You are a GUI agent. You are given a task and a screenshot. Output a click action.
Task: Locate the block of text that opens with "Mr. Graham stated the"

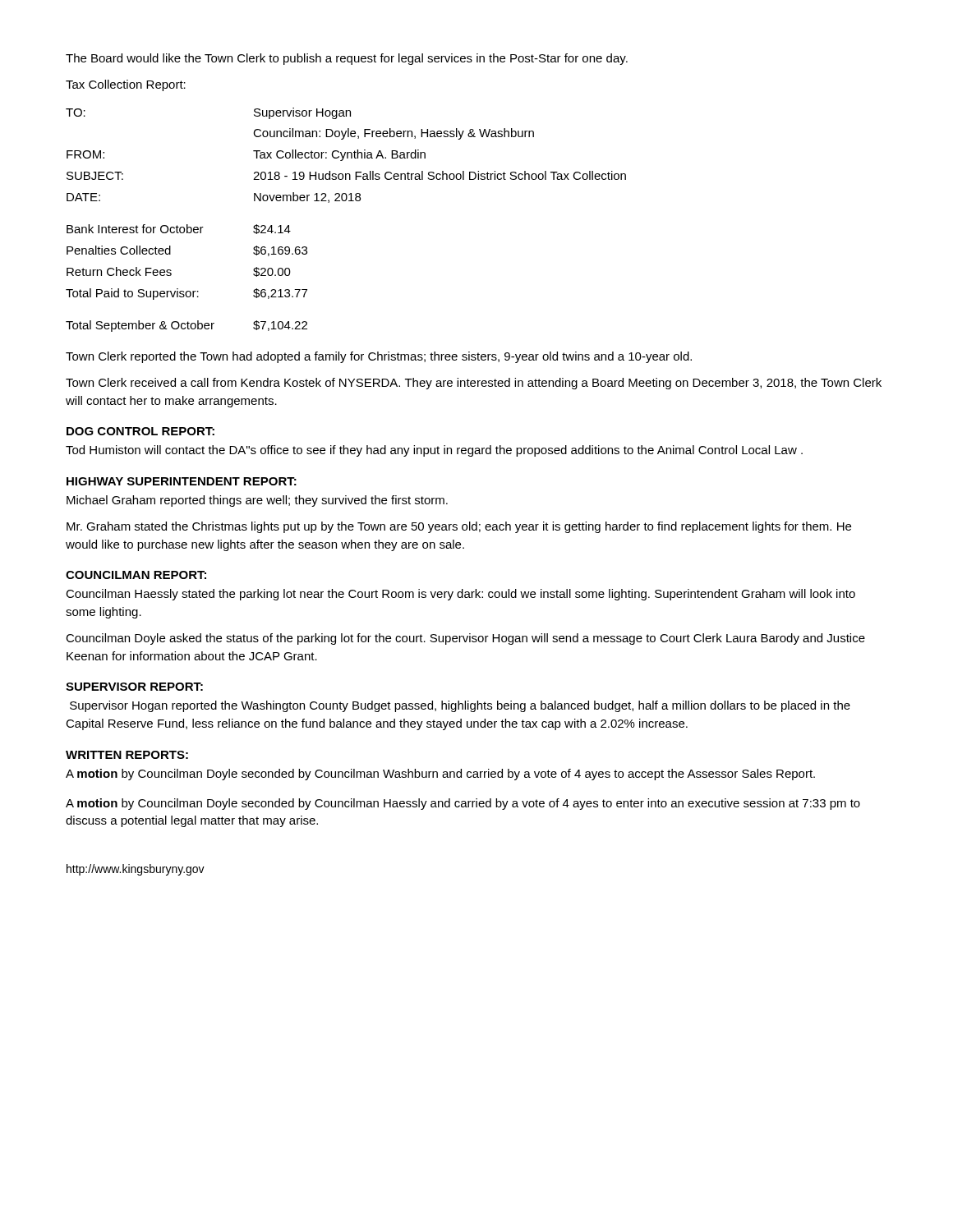point(459,535)
